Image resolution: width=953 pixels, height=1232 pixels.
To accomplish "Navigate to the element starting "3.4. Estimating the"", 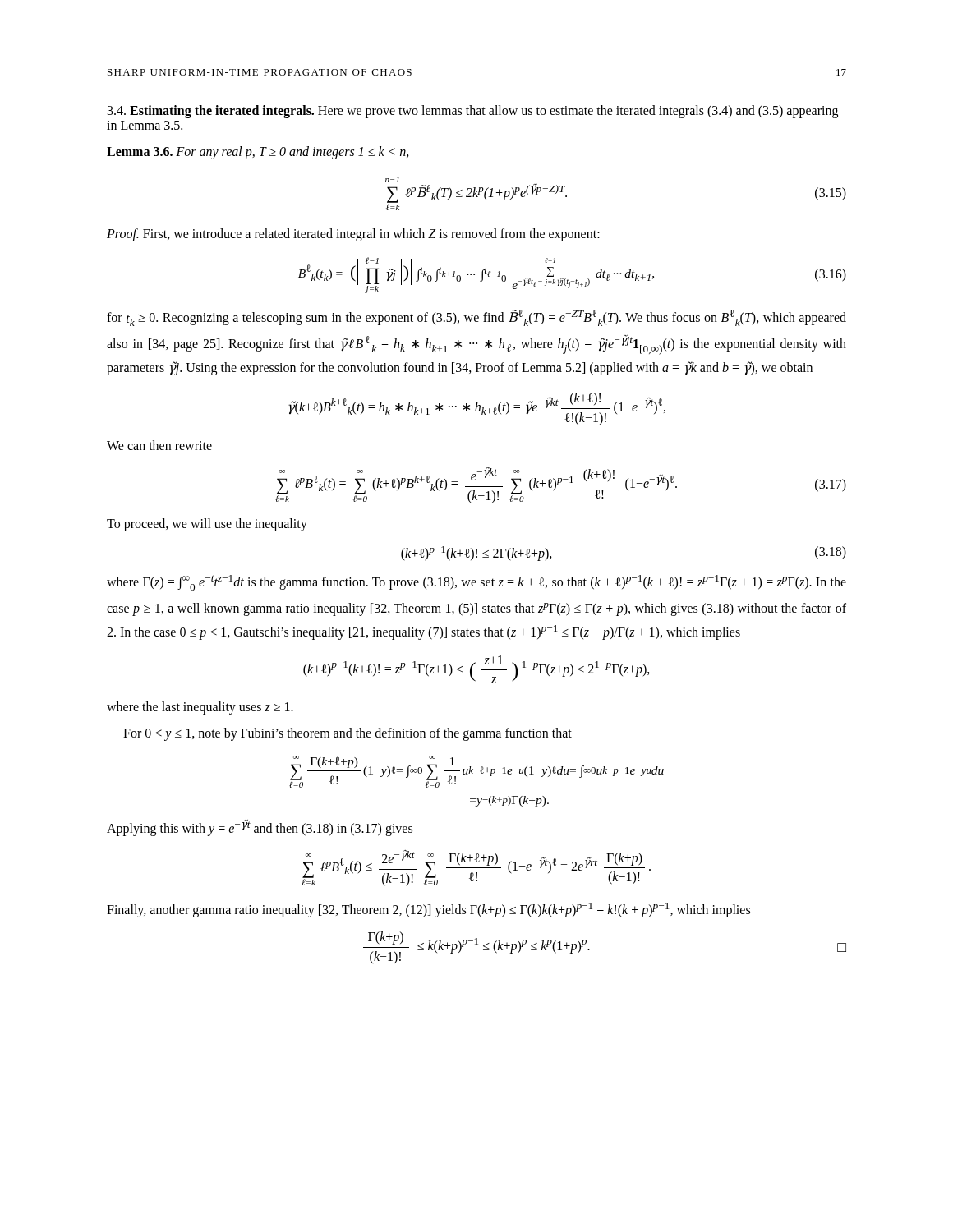I will [473, 118].
